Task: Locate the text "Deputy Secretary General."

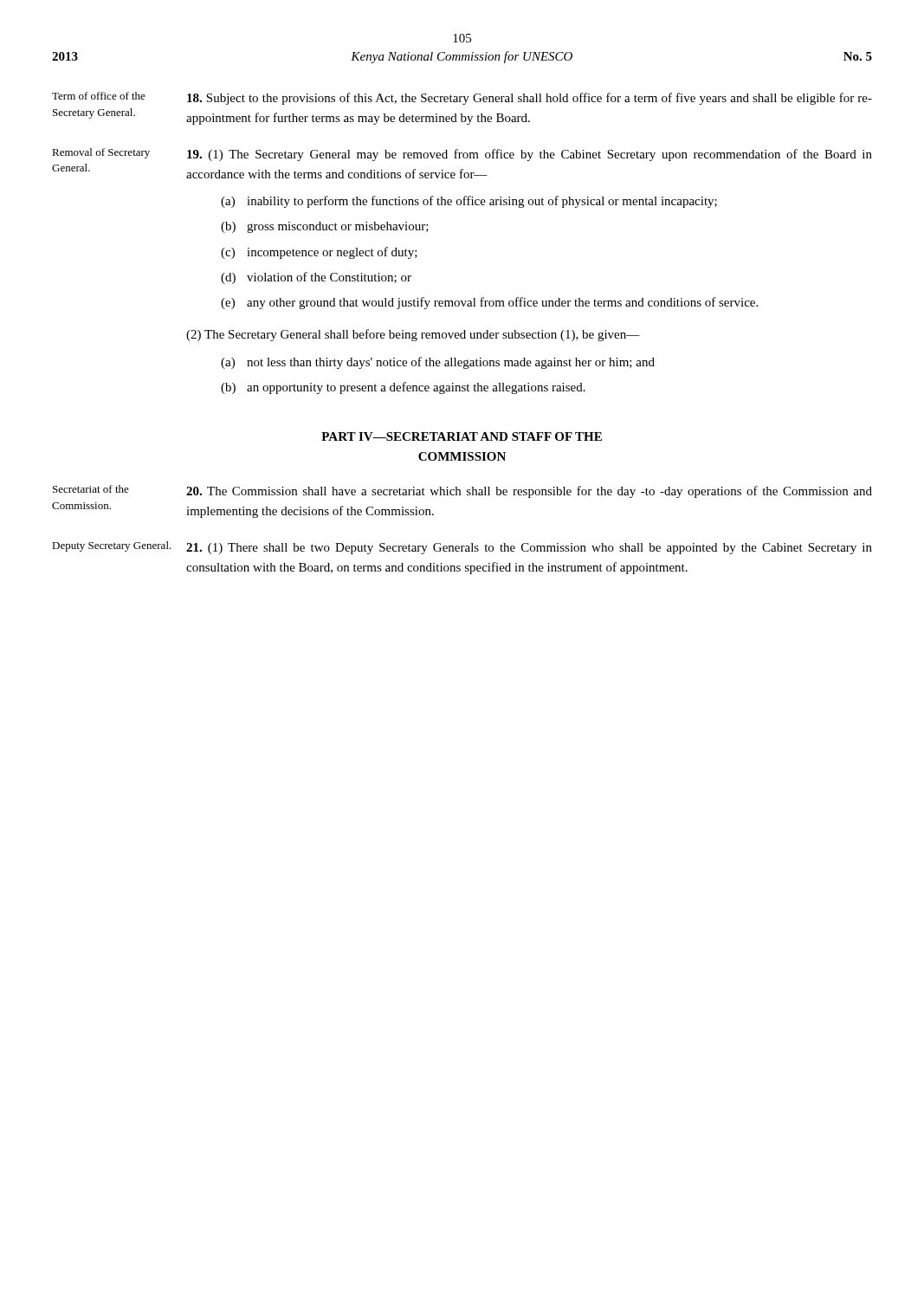Action: (112, 545)
